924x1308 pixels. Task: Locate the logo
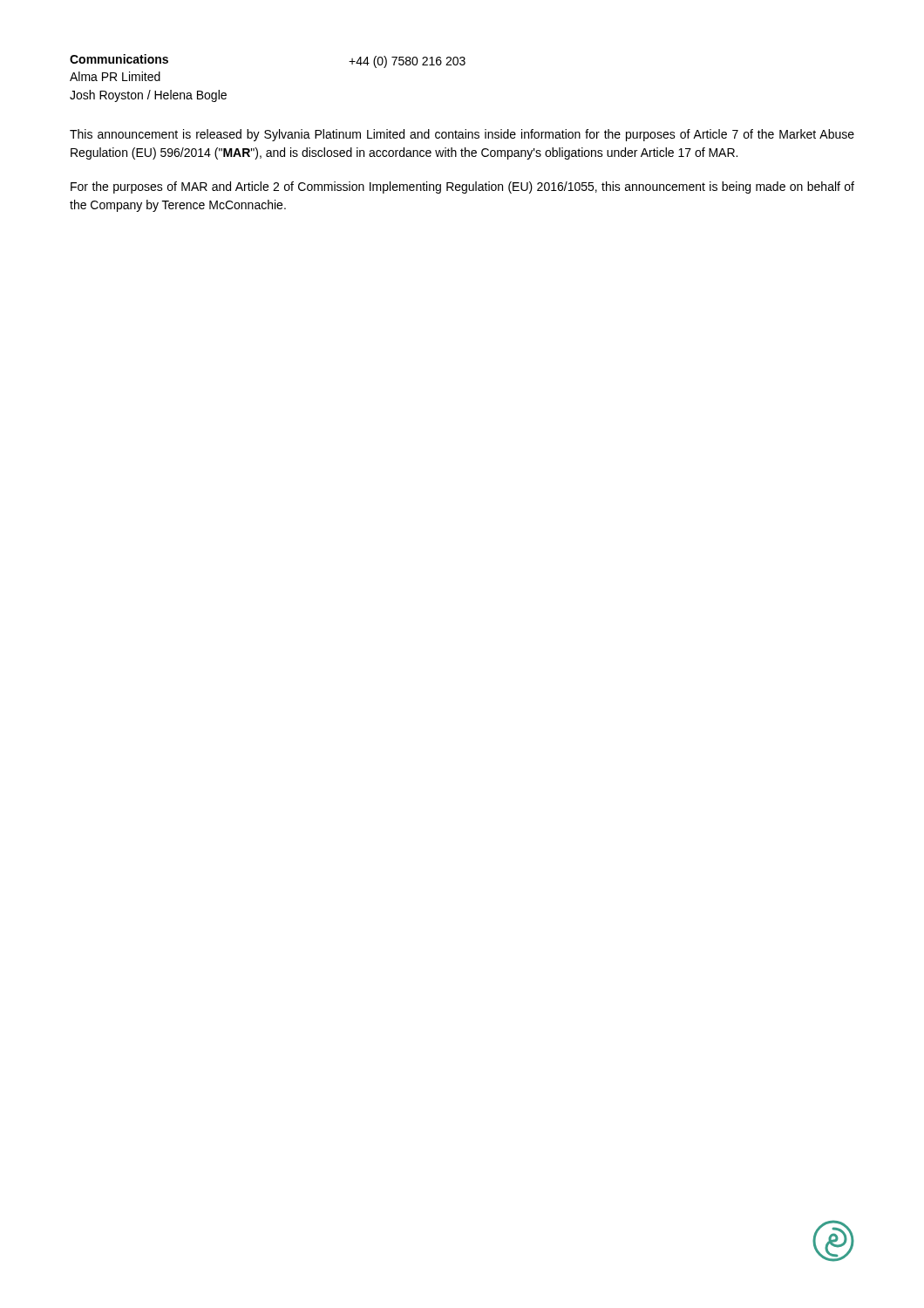[x=833, y=1242]
